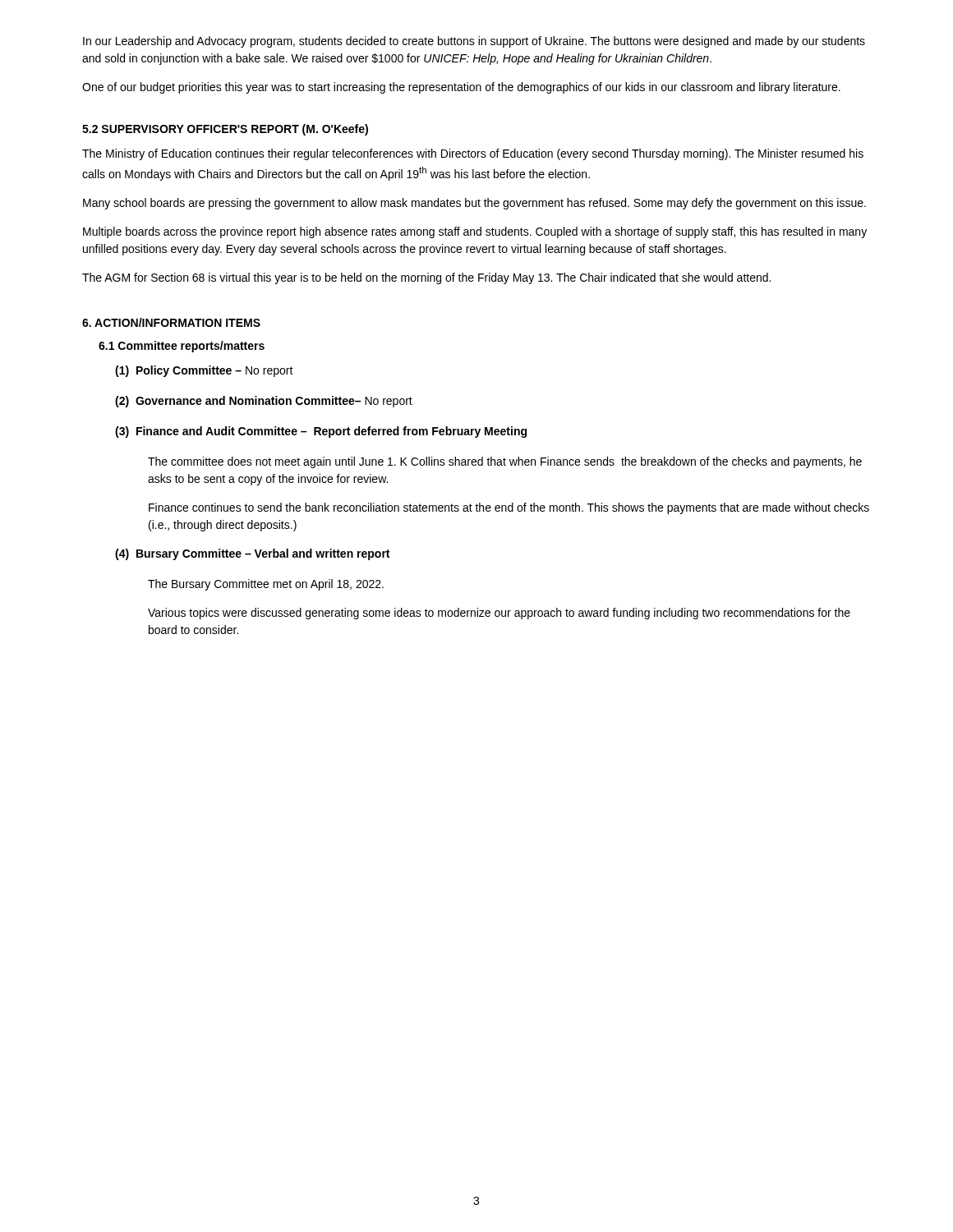The width and height of the screenshot is (953, 1232).
Task: Where is the passage that starts "Many school boards are pressing the government"?
Action: (x=476, y=203)
